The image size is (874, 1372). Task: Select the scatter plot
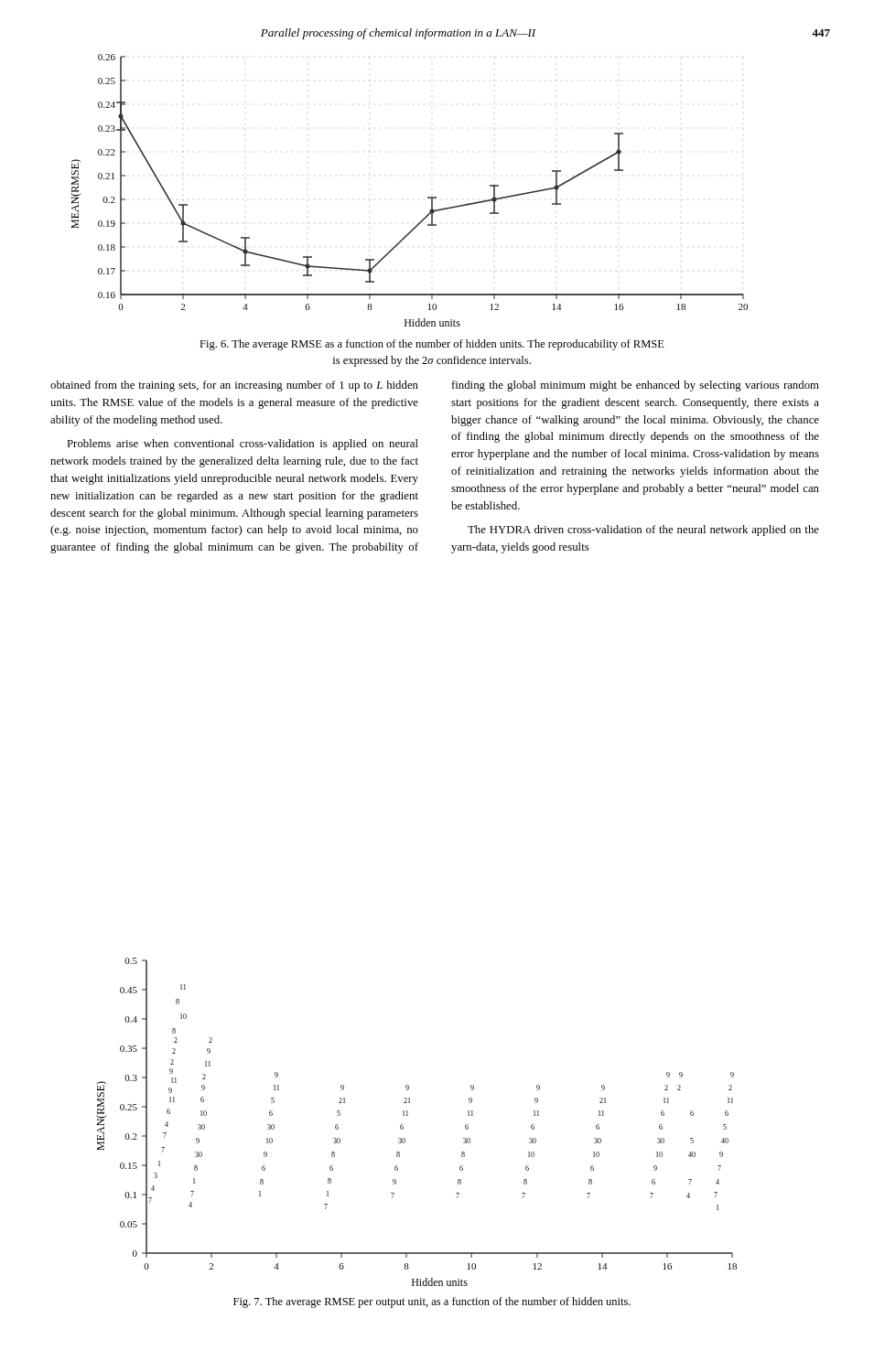tap(421, 1120)
